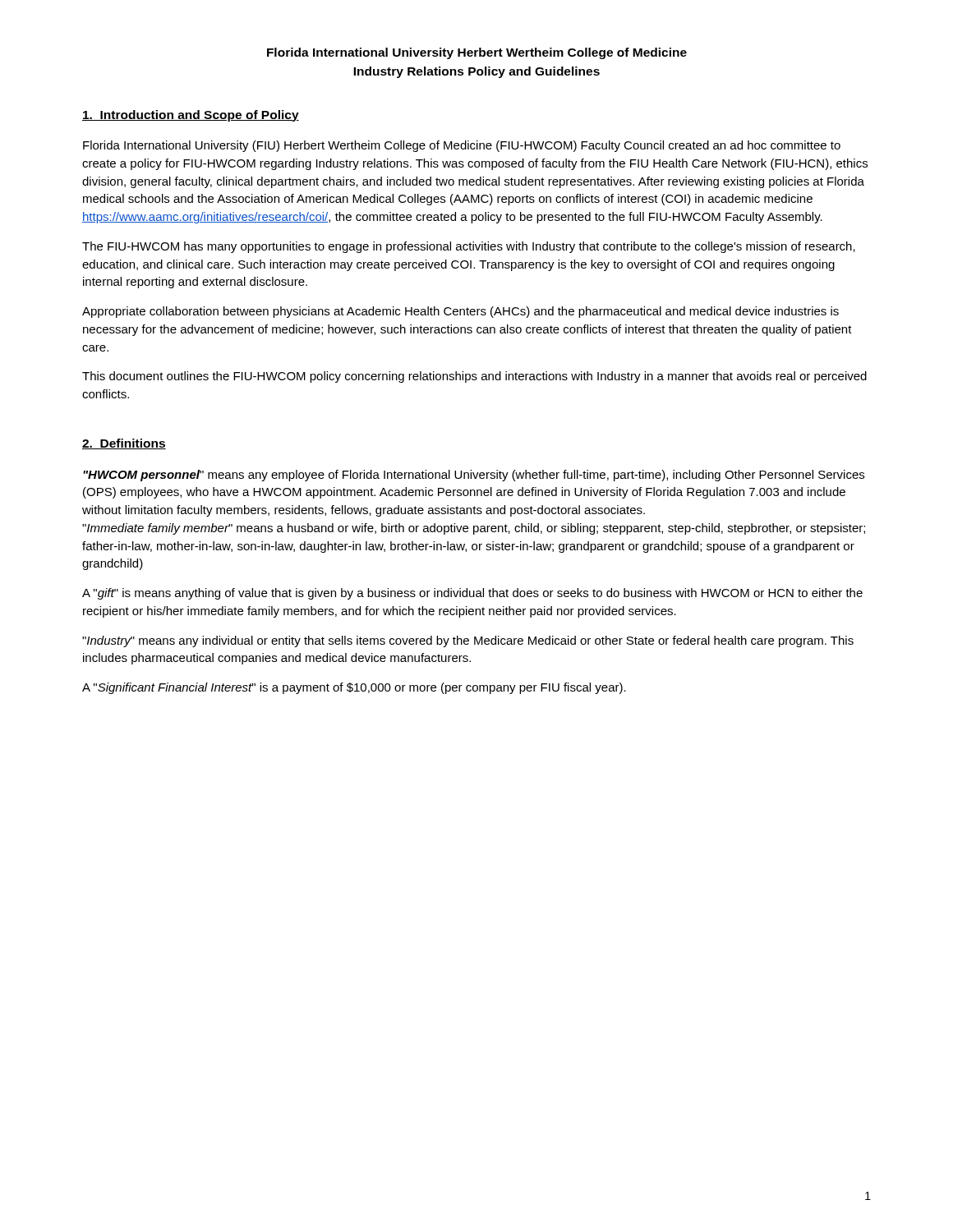Point to the block beginning "This document outlines the FIU-HWCOM policy concerning"

[x=476, y=385]
